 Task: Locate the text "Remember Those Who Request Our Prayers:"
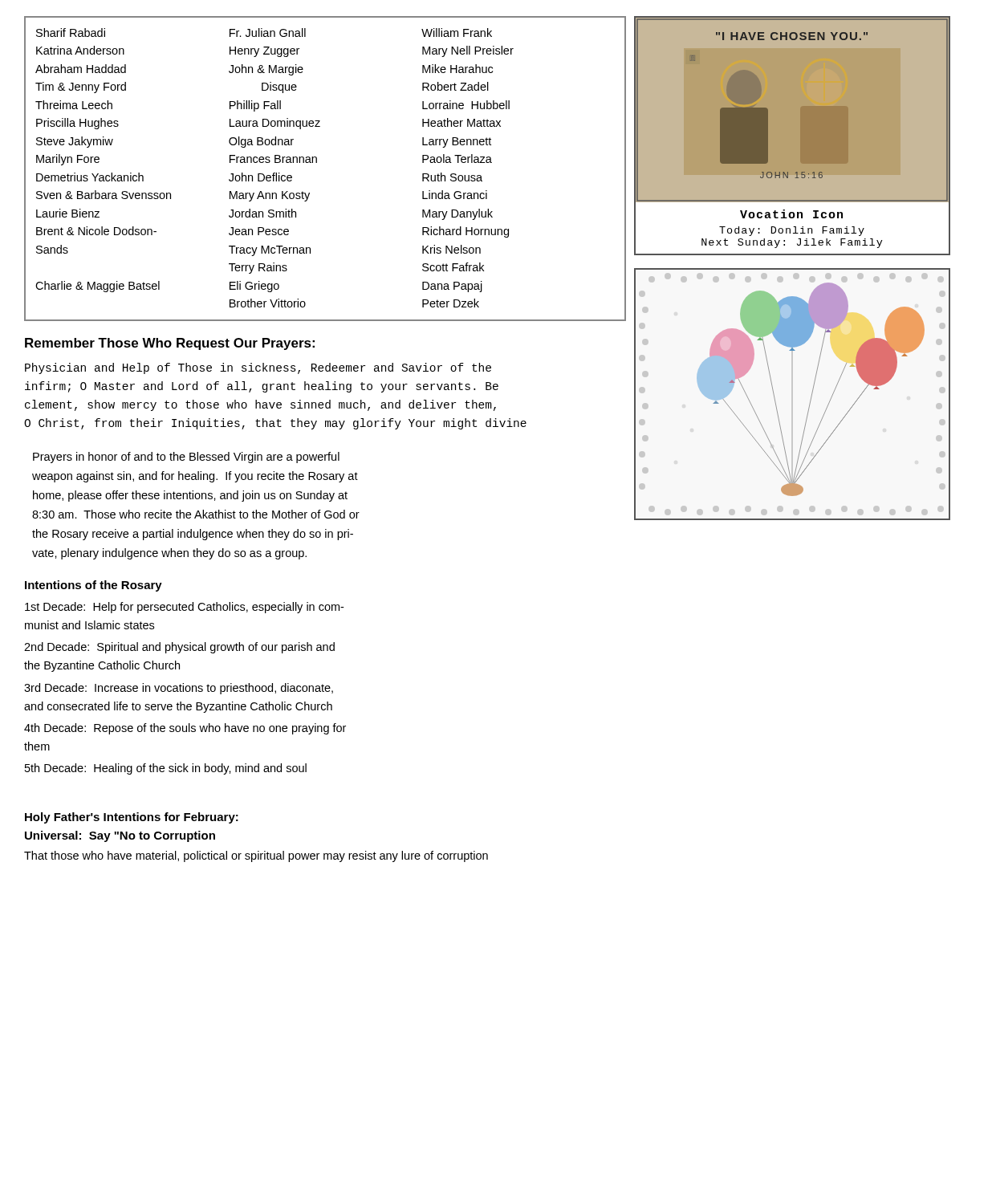pos(170,343)
